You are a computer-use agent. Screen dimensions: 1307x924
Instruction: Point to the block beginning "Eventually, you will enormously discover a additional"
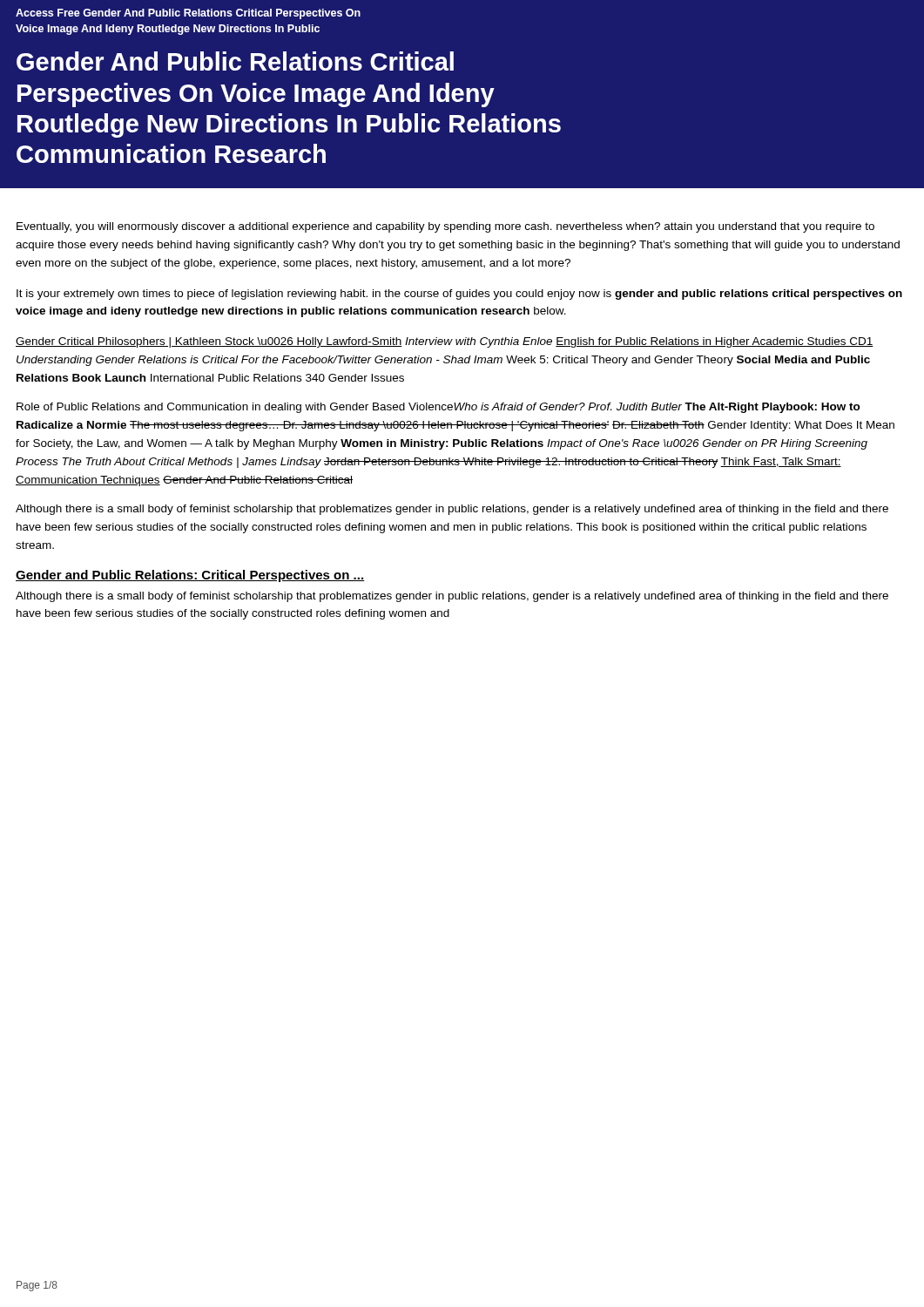pyautogui.click(x=458, y=244)
